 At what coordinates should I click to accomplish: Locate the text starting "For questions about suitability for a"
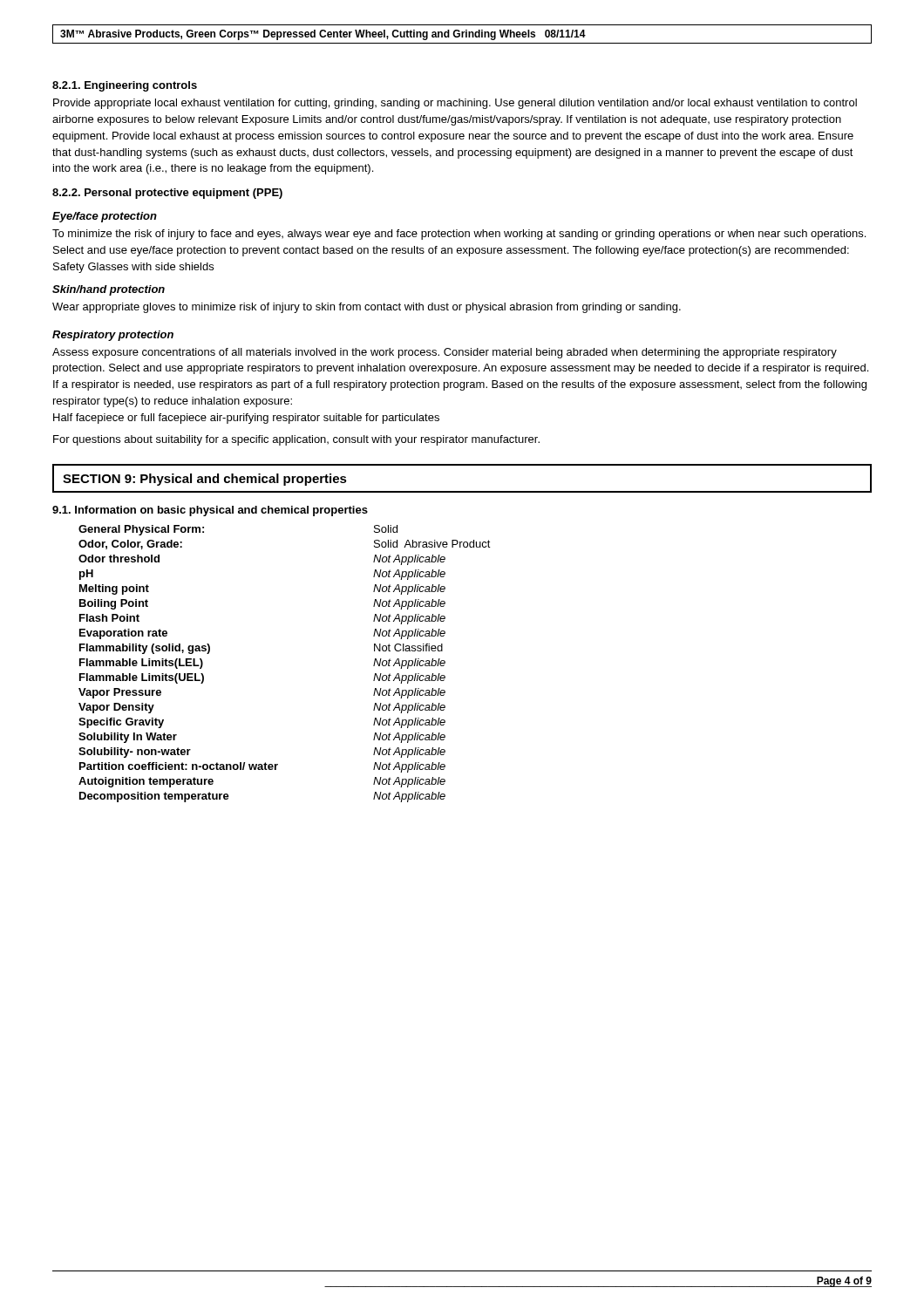pyautogui.click(x=462, y=440)
